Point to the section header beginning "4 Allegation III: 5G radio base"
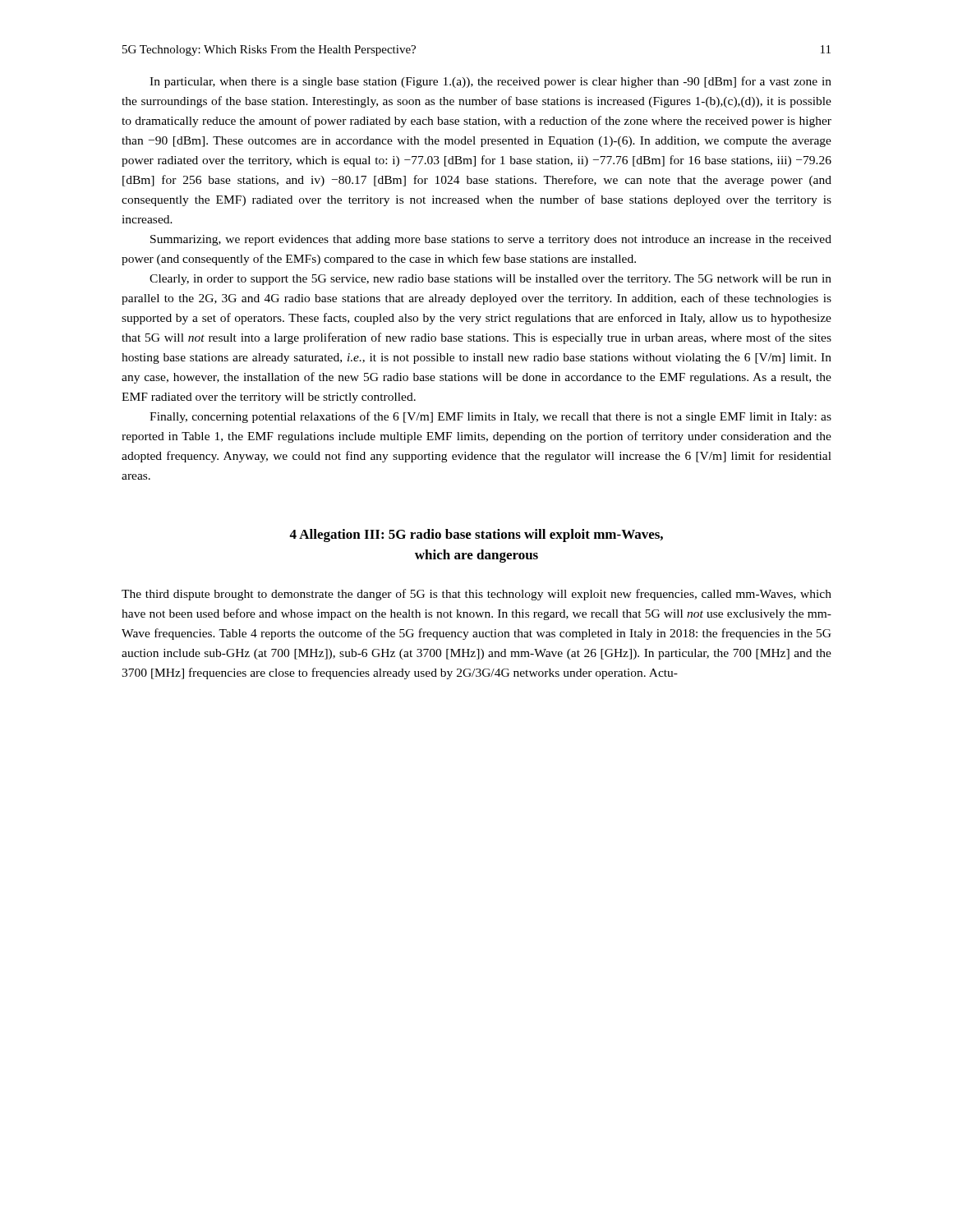This screenshot has width=953, height=1232. click(476, 545)
